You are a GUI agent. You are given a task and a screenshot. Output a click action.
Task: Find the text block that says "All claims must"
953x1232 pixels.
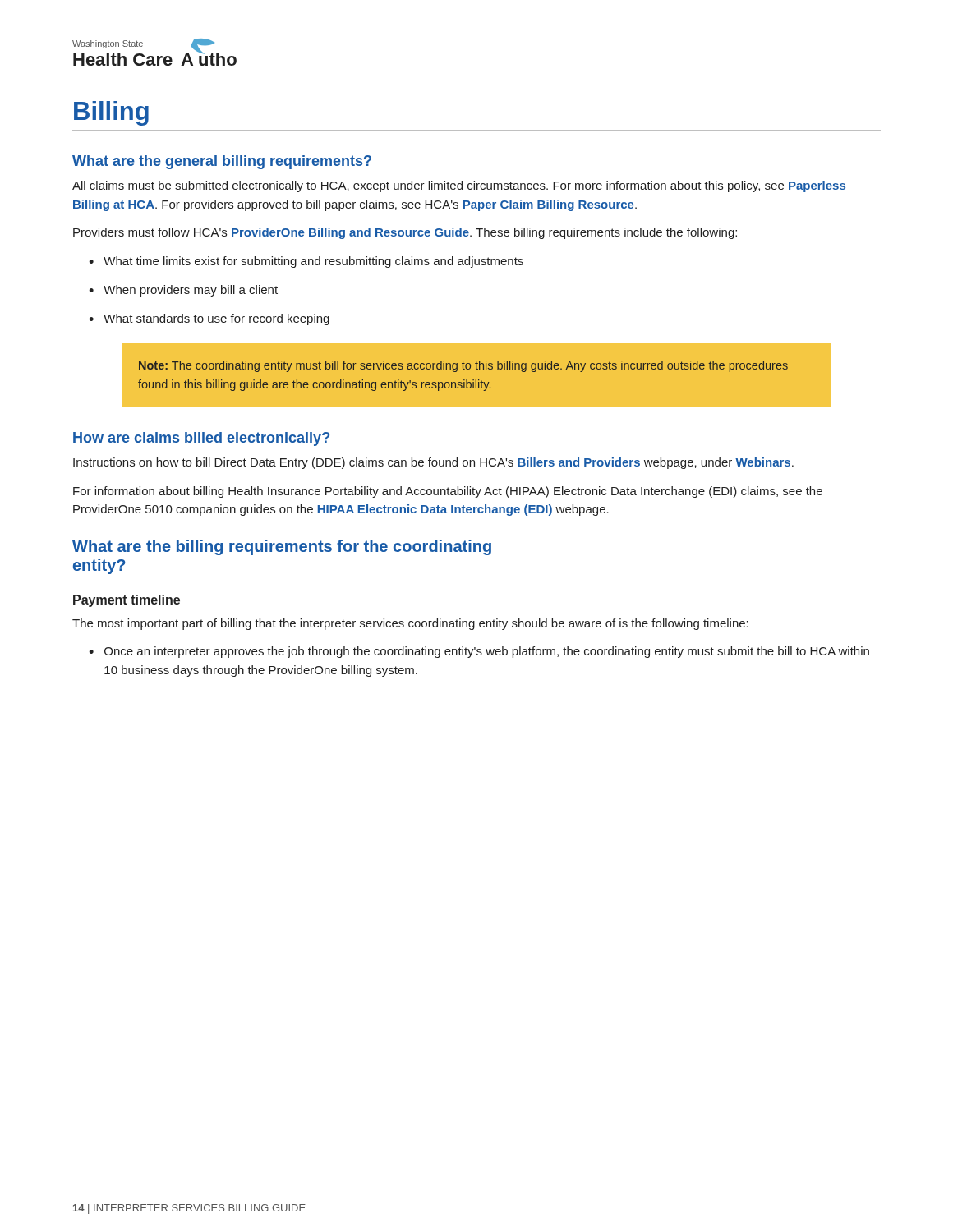(x=476, y=195)
